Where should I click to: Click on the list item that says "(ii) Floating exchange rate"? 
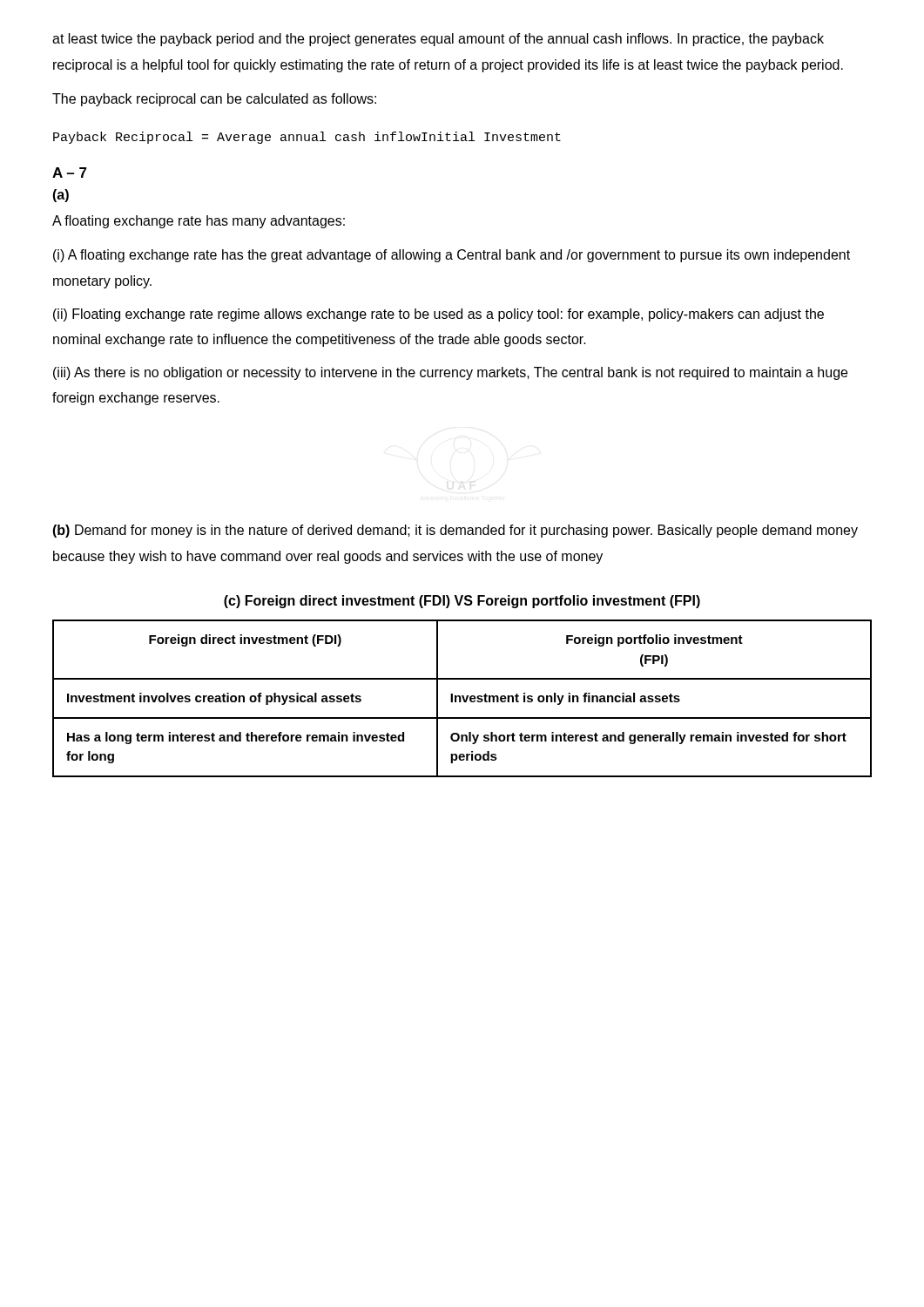coord(438,327)
